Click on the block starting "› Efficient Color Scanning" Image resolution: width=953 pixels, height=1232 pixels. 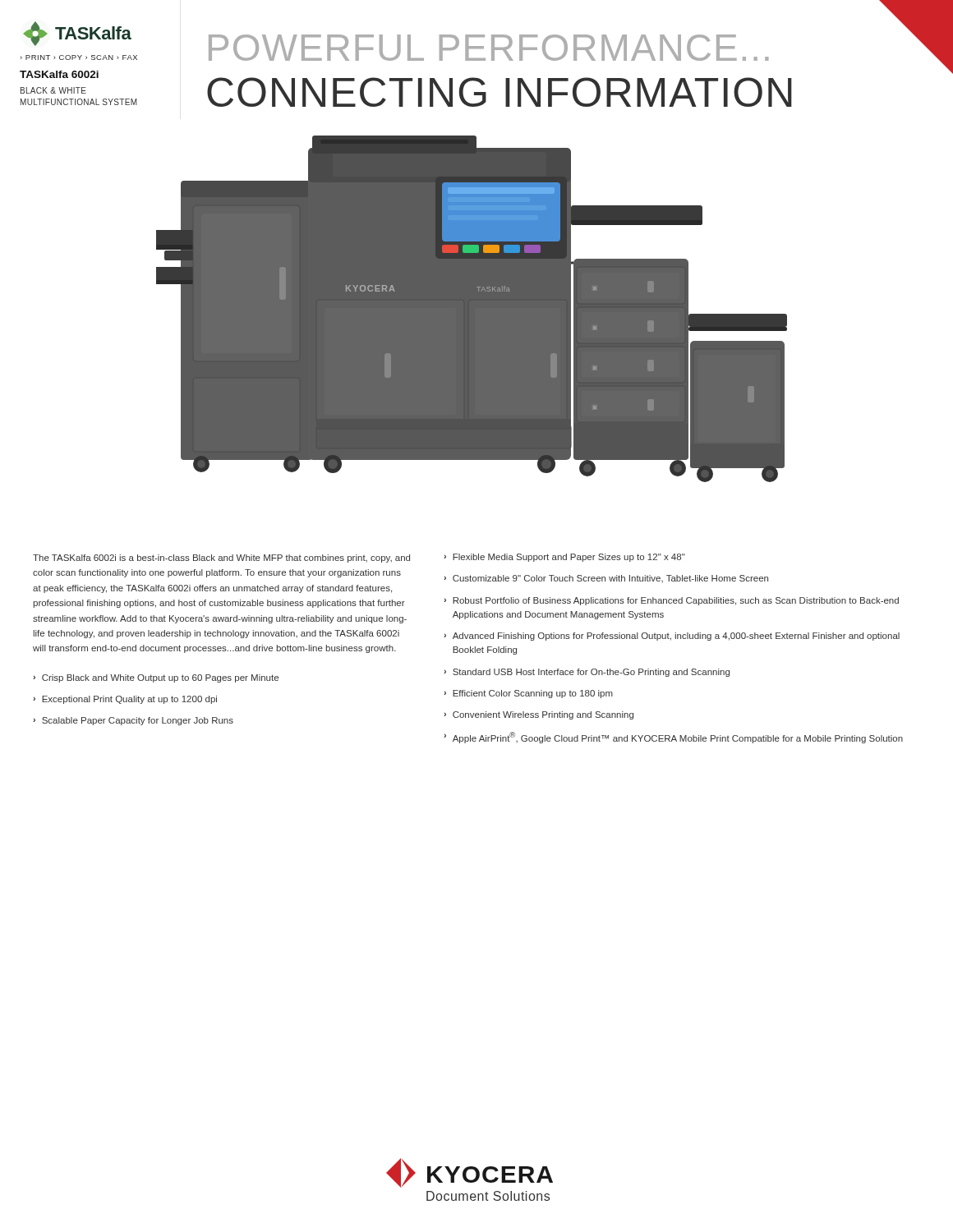coord(528,694)
